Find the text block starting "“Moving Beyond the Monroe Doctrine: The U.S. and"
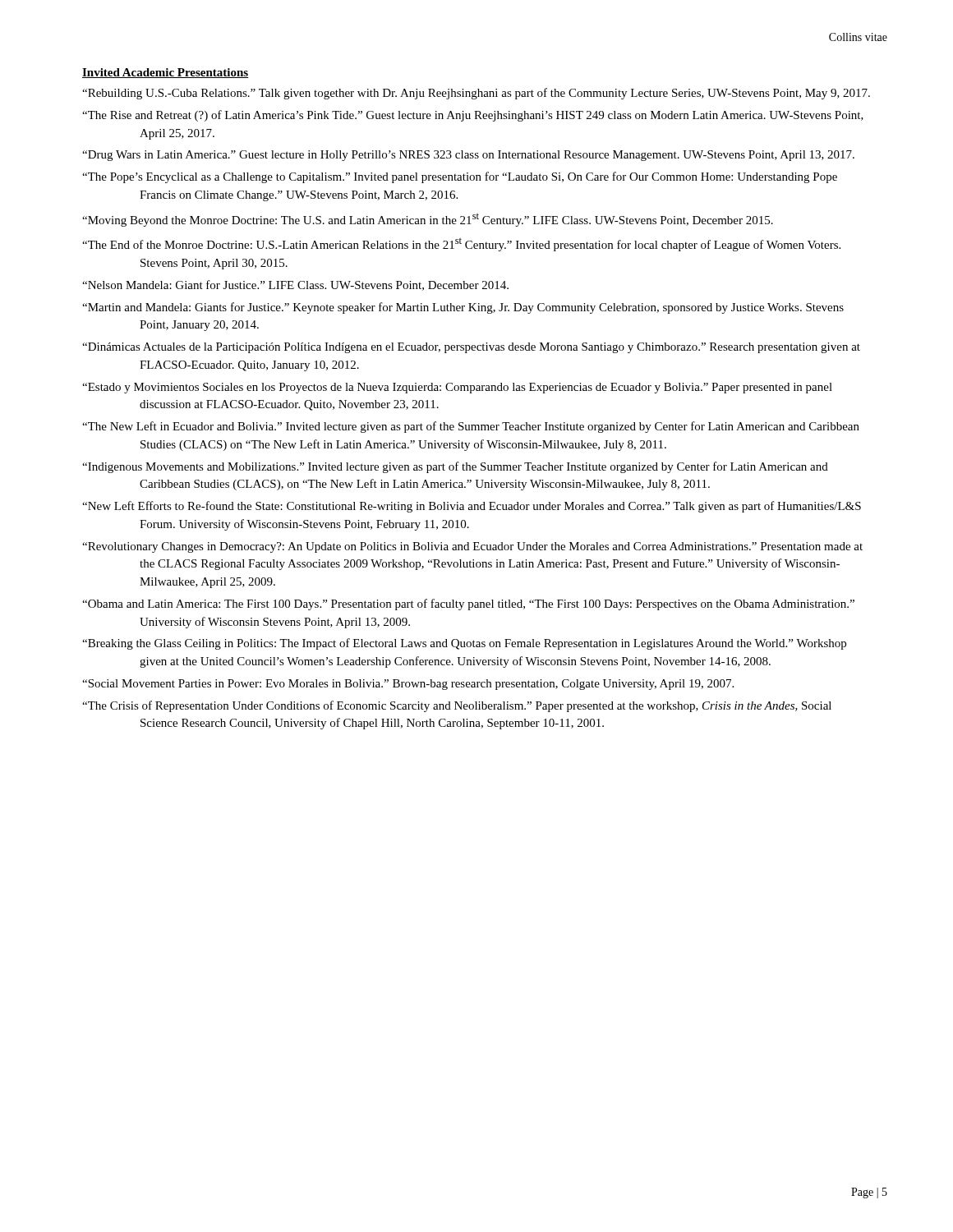The image size is (953, 1232). (x=428, y=218)
